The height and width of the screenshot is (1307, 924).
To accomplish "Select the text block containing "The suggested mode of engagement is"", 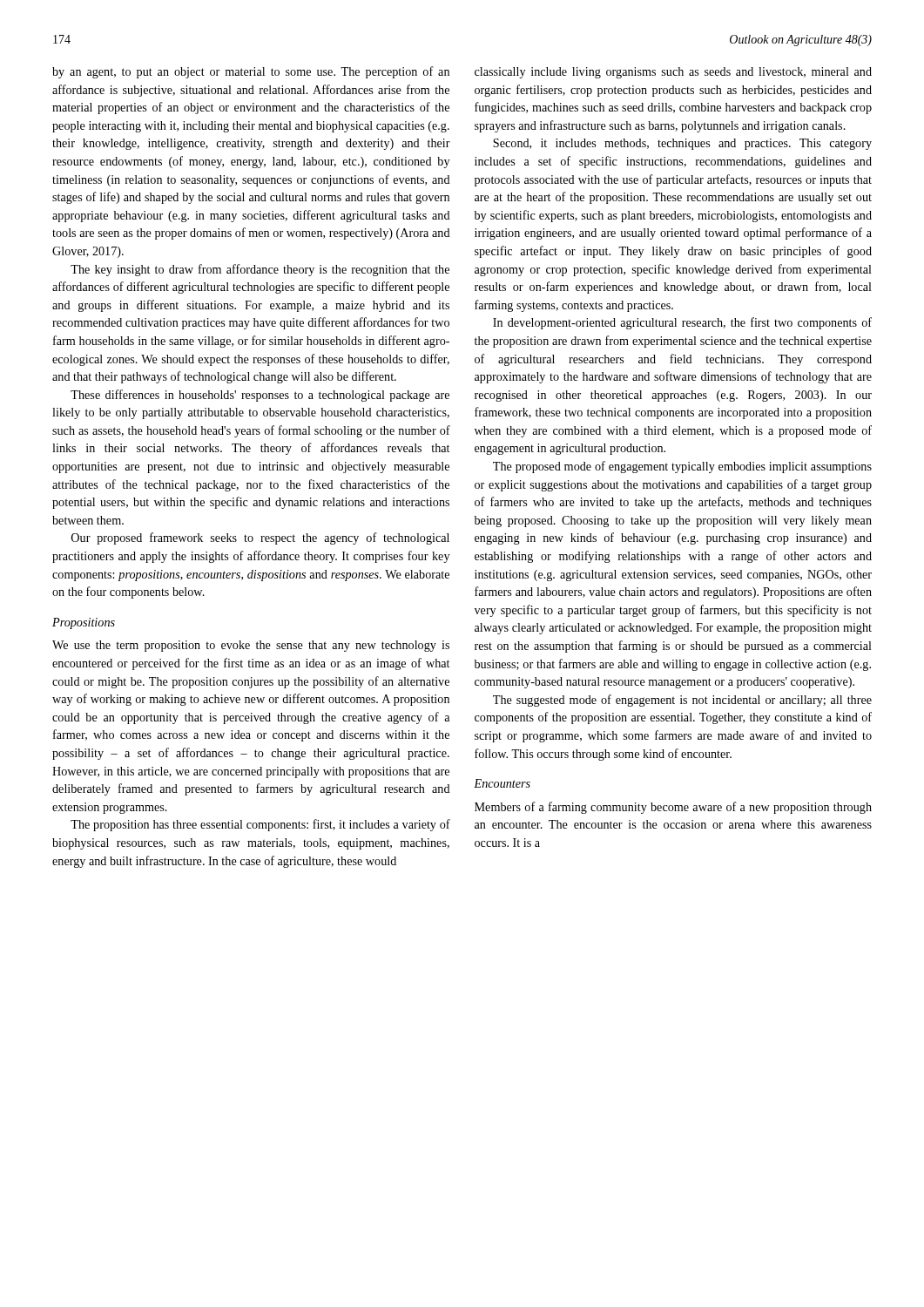I will (x=673, y=726).
